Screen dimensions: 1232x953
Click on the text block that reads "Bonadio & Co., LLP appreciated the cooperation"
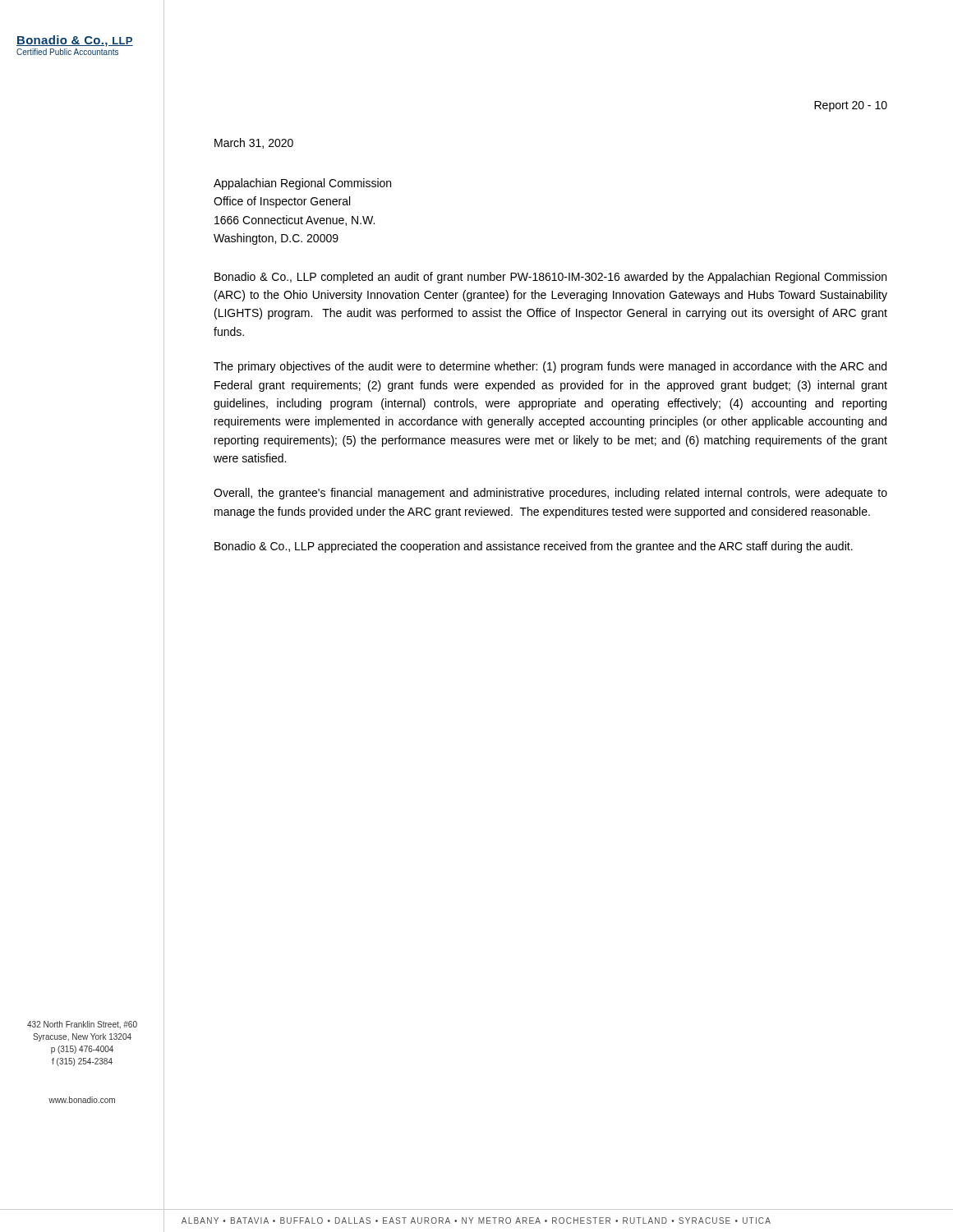[x=533, y=546]
